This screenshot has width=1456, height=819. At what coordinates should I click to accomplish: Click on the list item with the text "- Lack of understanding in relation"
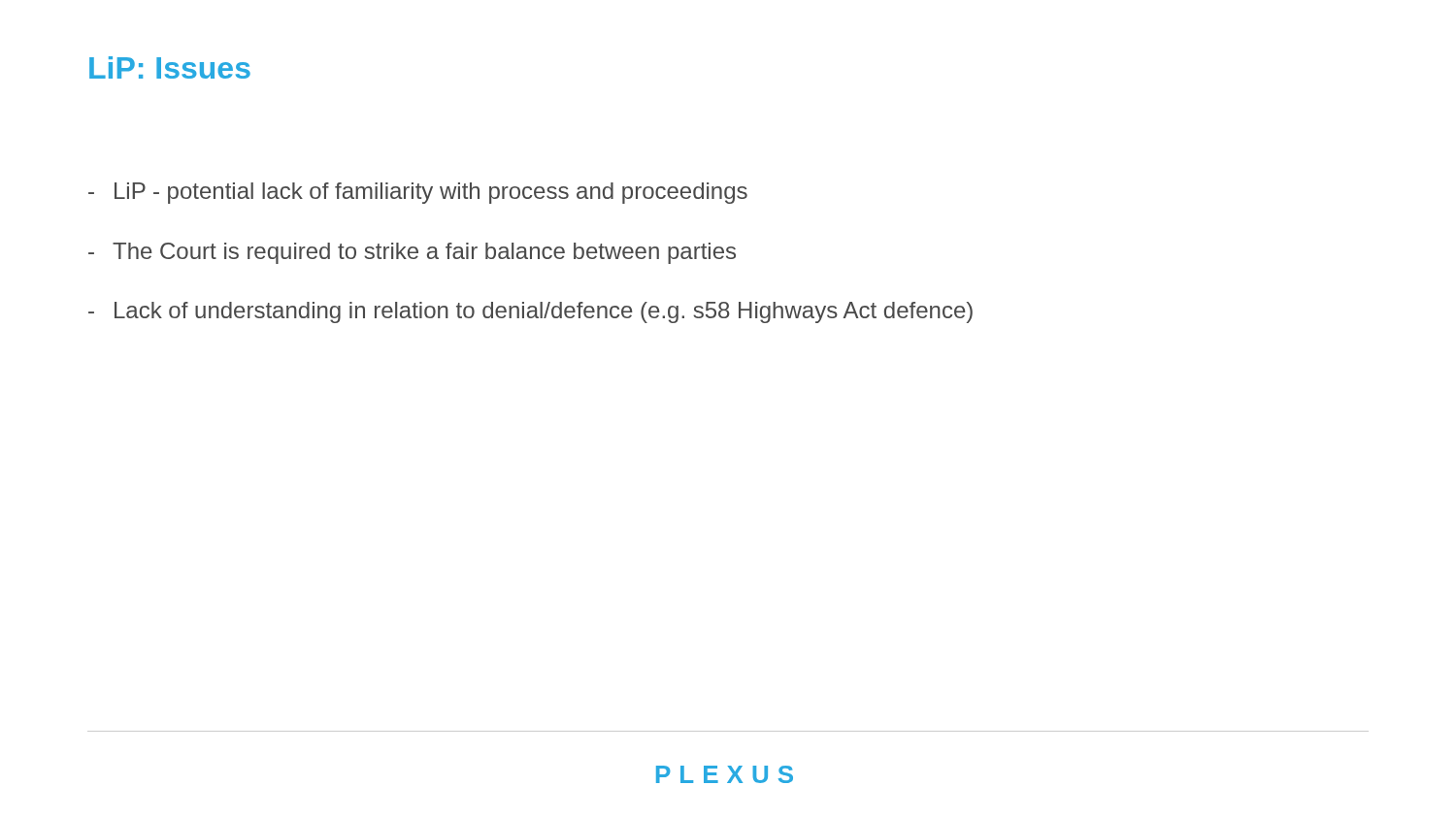pos(531,310)
